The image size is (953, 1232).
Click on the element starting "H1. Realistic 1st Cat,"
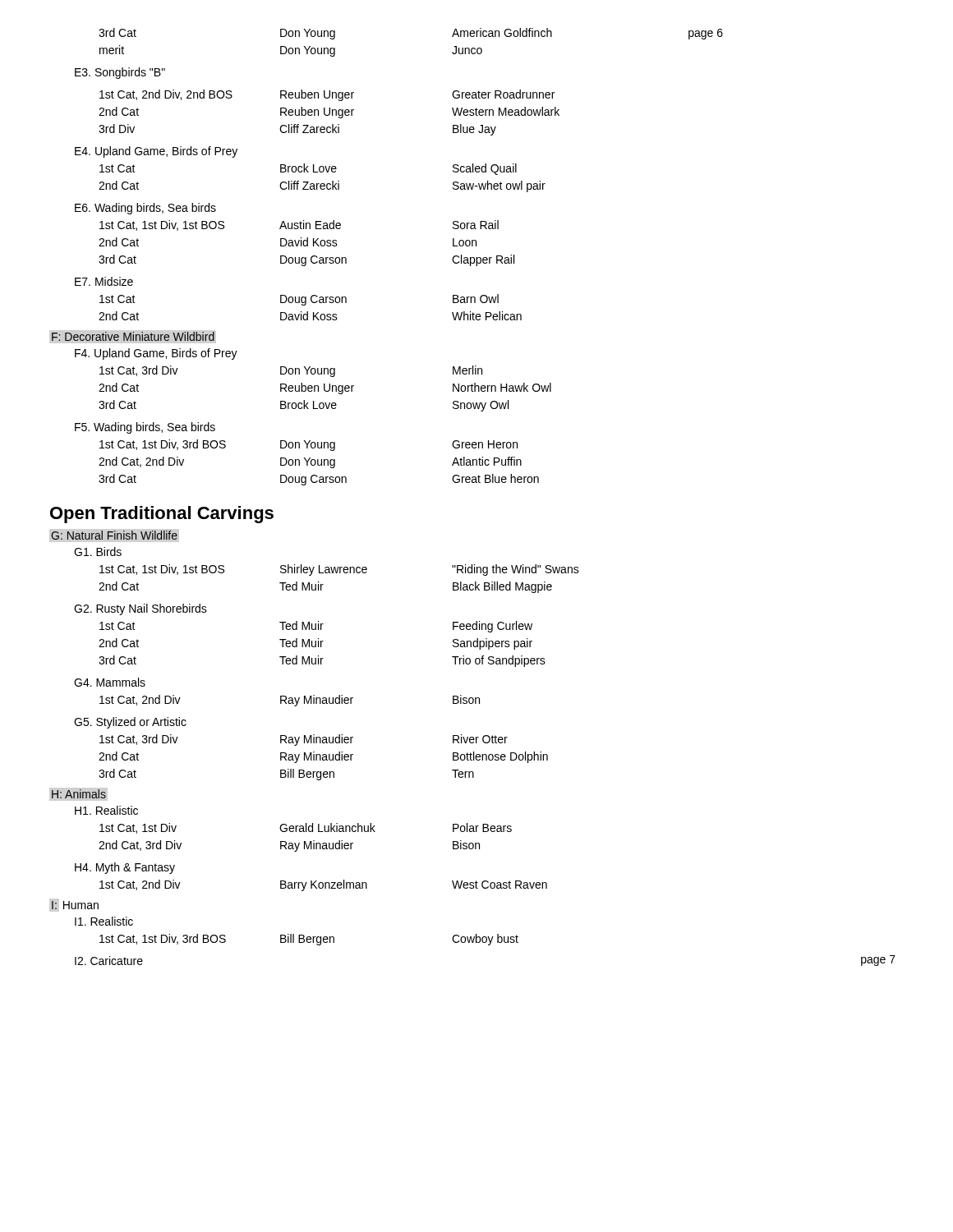click(x=476, y=828)
